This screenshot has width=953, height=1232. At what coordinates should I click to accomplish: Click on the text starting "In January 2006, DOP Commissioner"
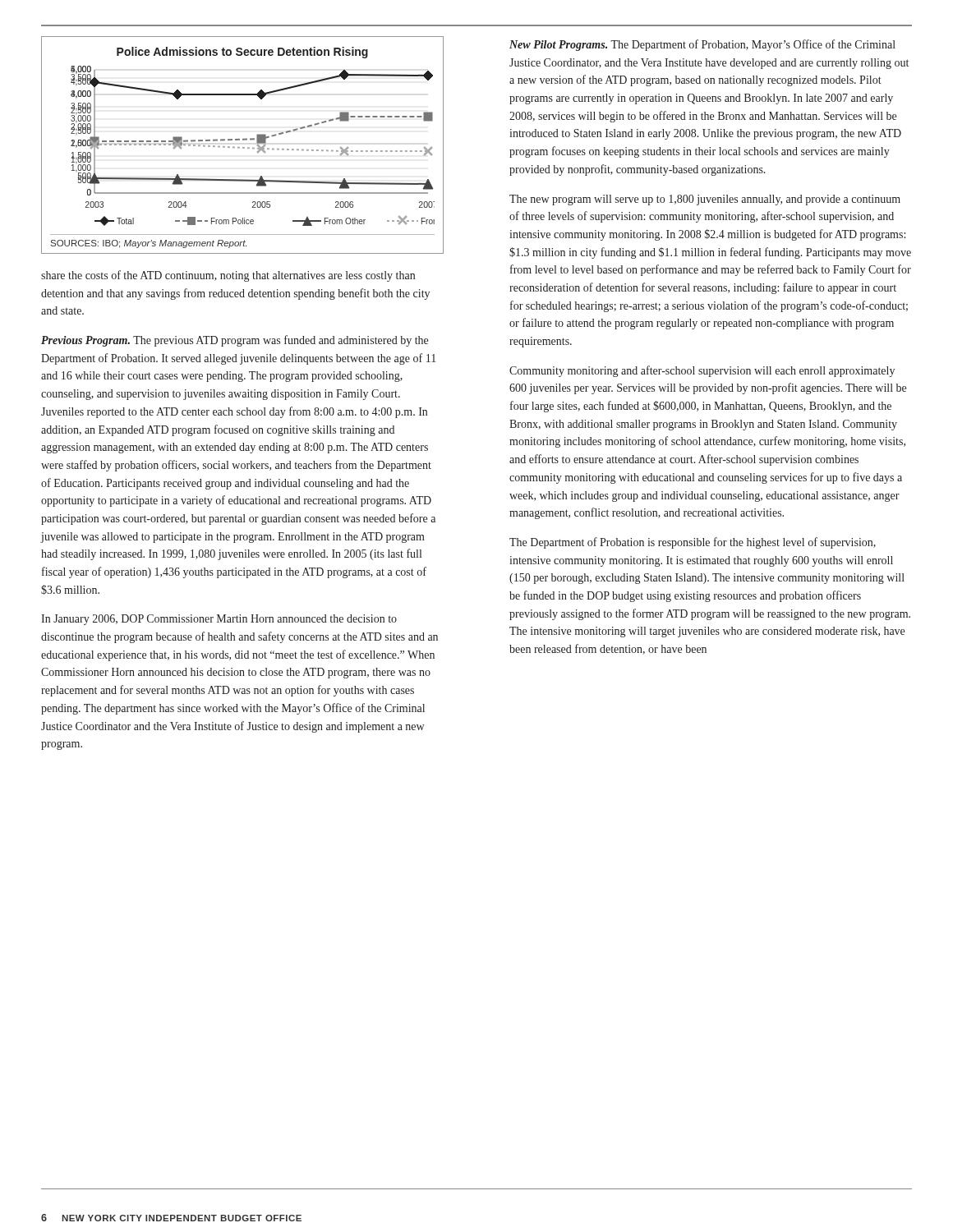tap(240, 682)
